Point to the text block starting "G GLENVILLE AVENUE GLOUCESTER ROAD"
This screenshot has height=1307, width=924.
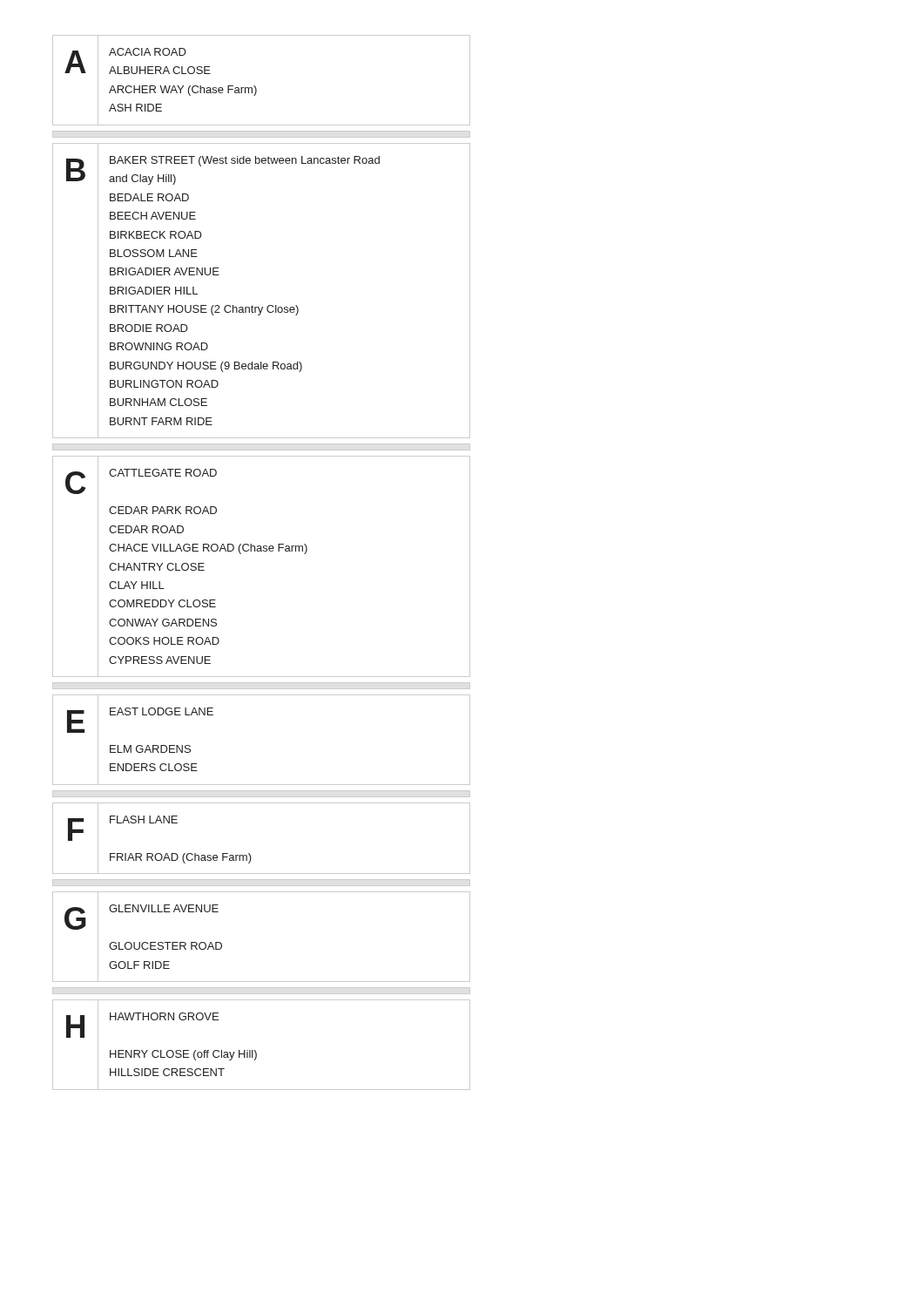(143, 937)
